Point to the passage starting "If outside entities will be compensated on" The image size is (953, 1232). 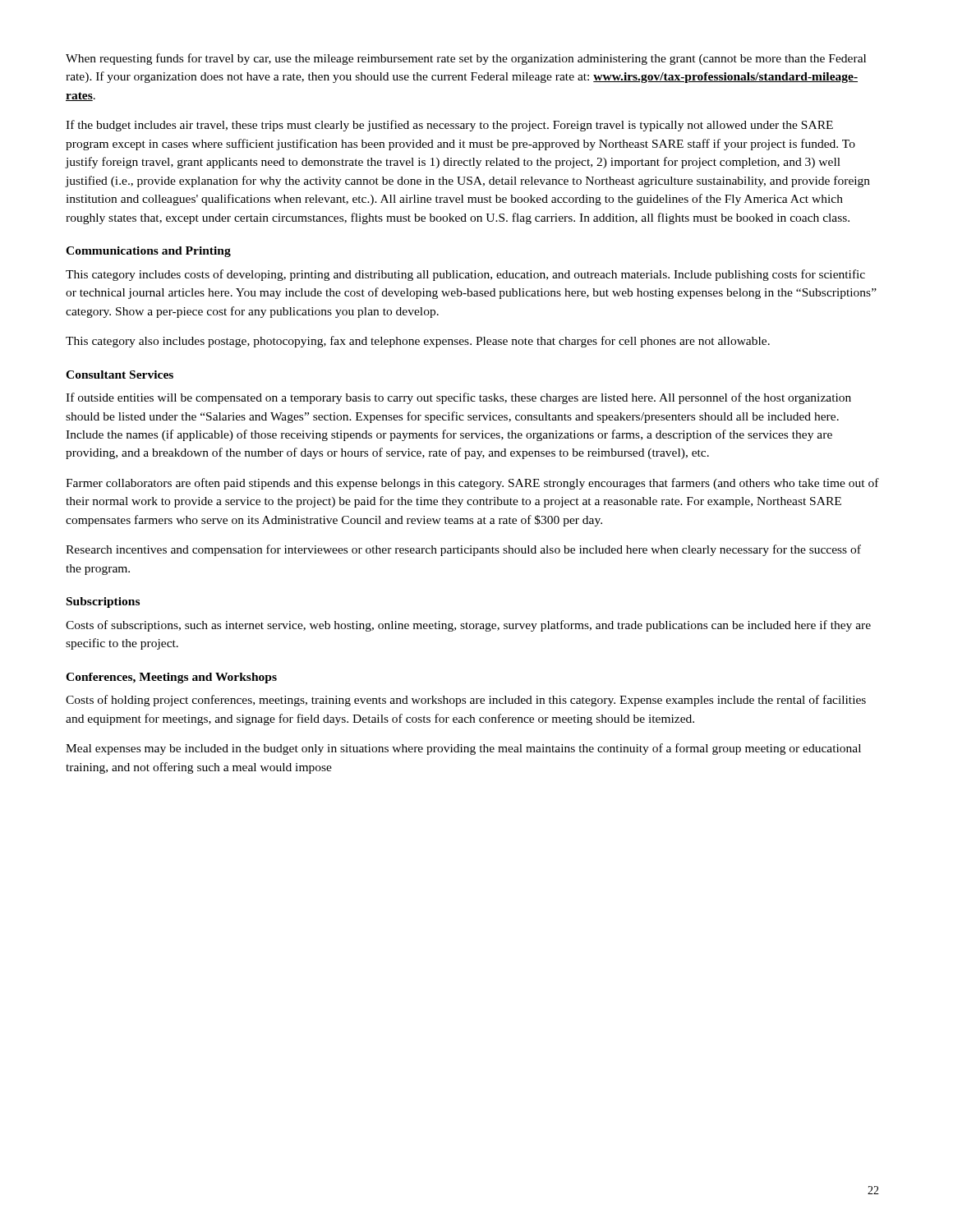(x=459, y=425)
